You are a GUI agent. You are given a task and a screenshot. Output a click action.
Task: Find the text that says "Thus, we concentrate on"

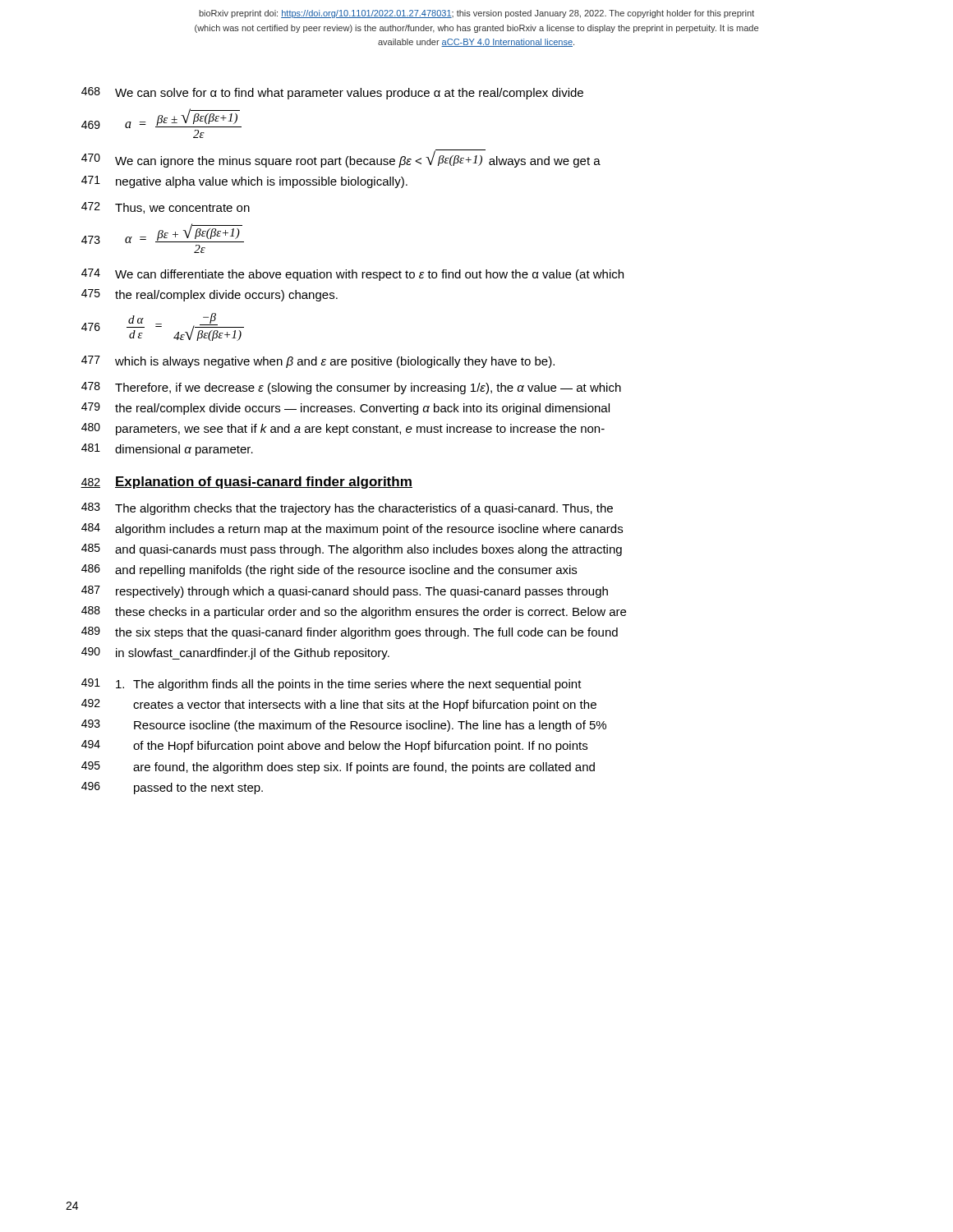tap(182, 207)
